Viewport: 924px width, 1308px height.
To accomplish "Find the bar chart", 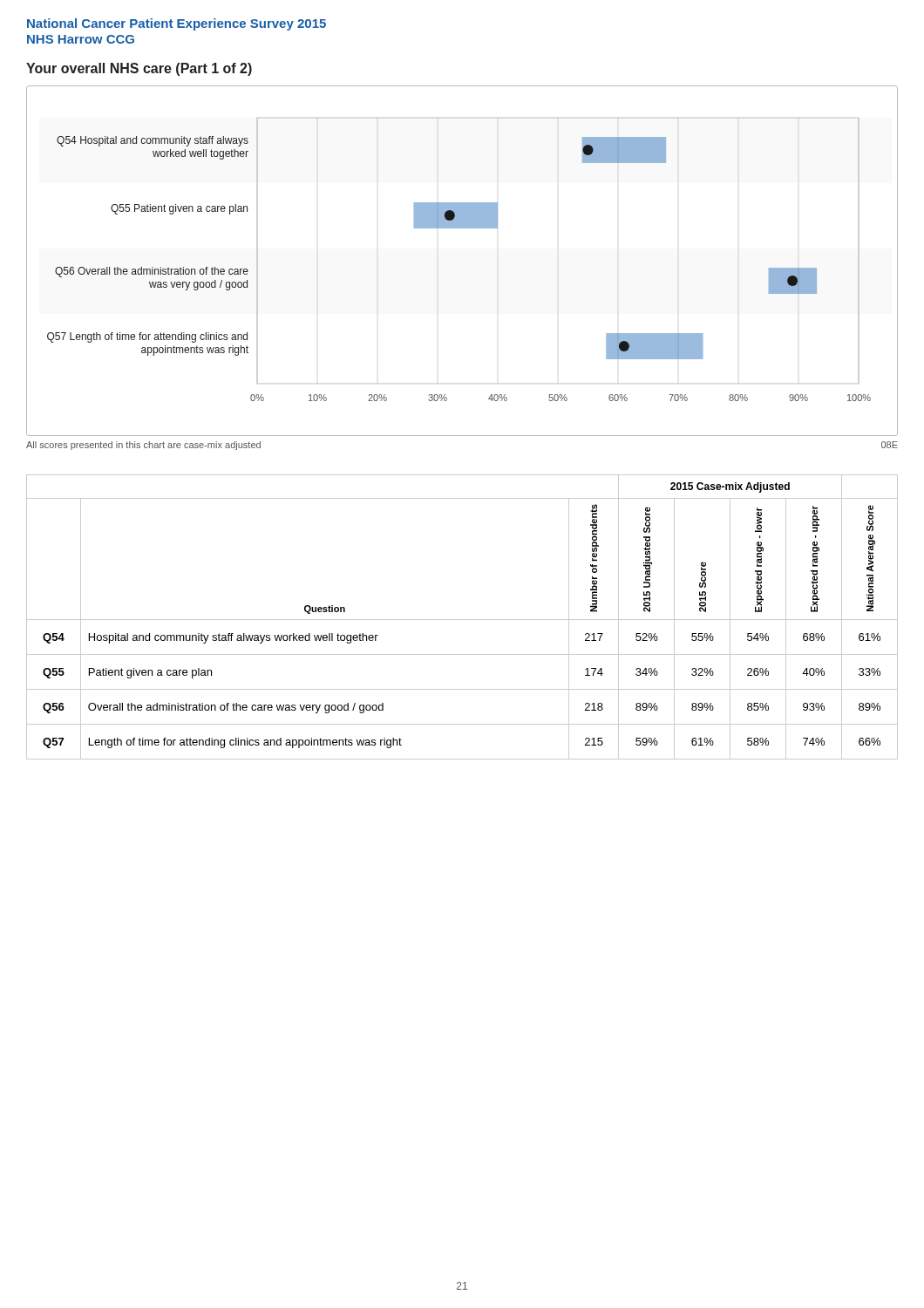I will point(462,261).
